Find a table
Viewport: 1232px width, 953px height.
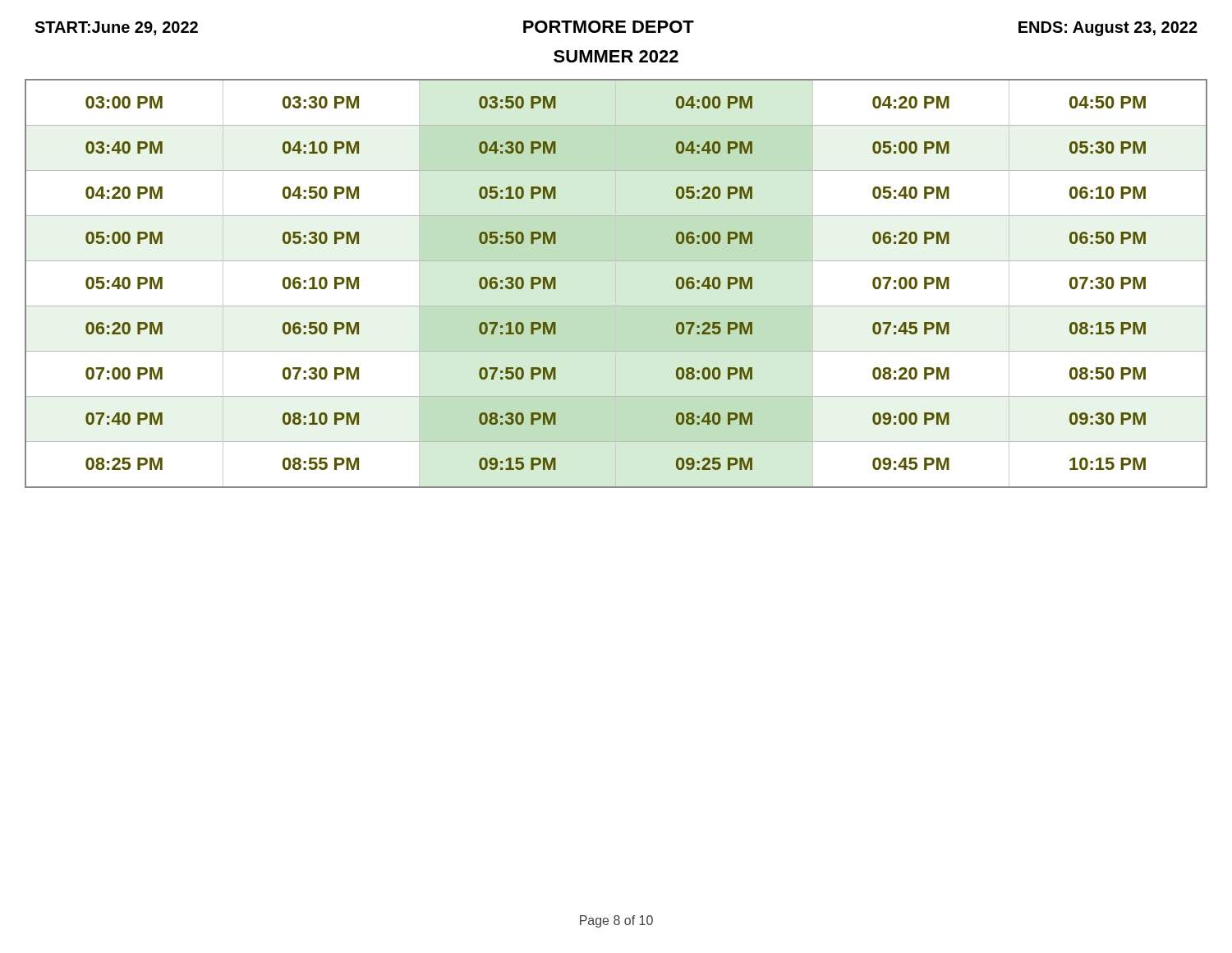[x=616, y=283]
